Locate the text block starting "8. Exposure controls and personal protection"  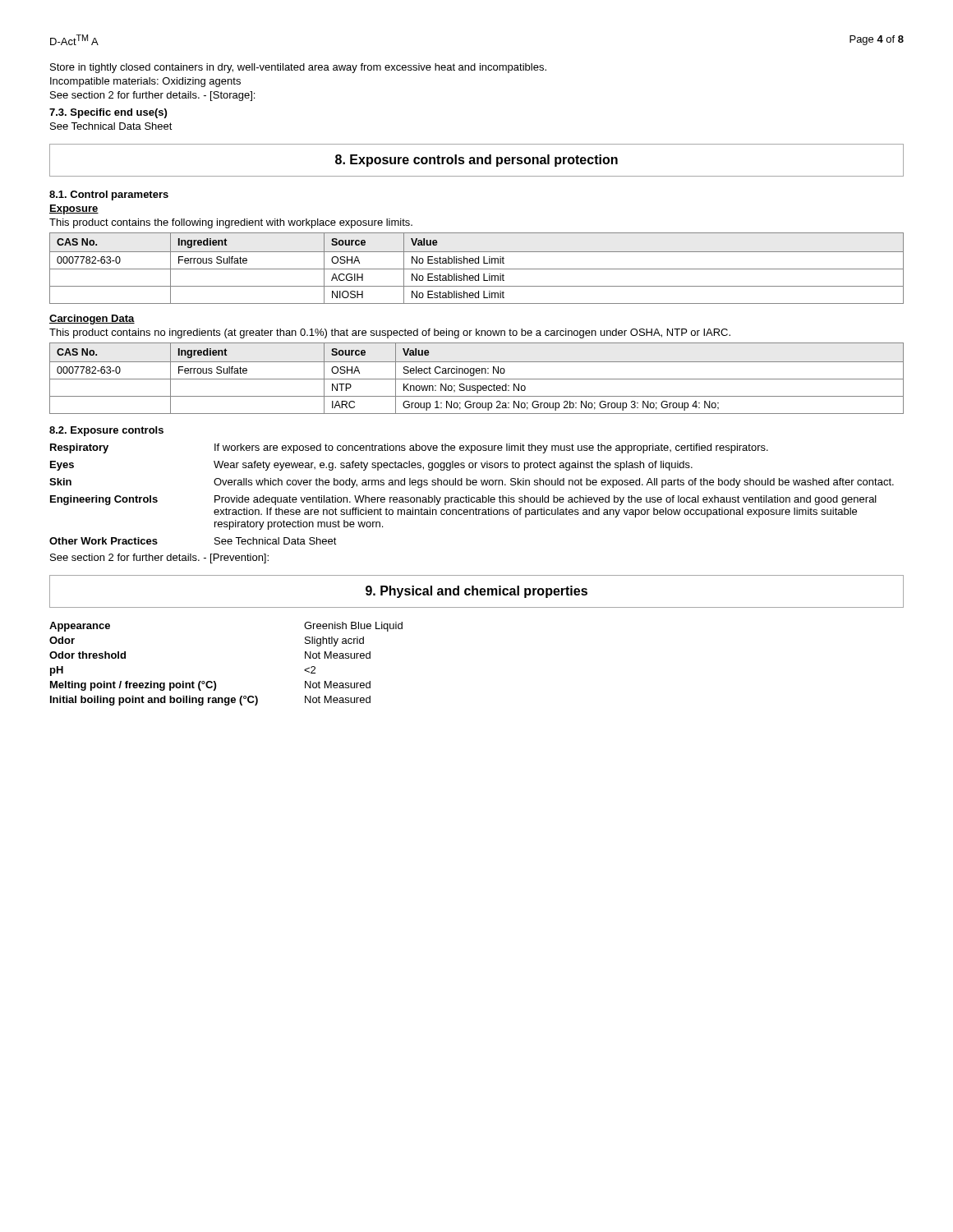click(476, 160)
